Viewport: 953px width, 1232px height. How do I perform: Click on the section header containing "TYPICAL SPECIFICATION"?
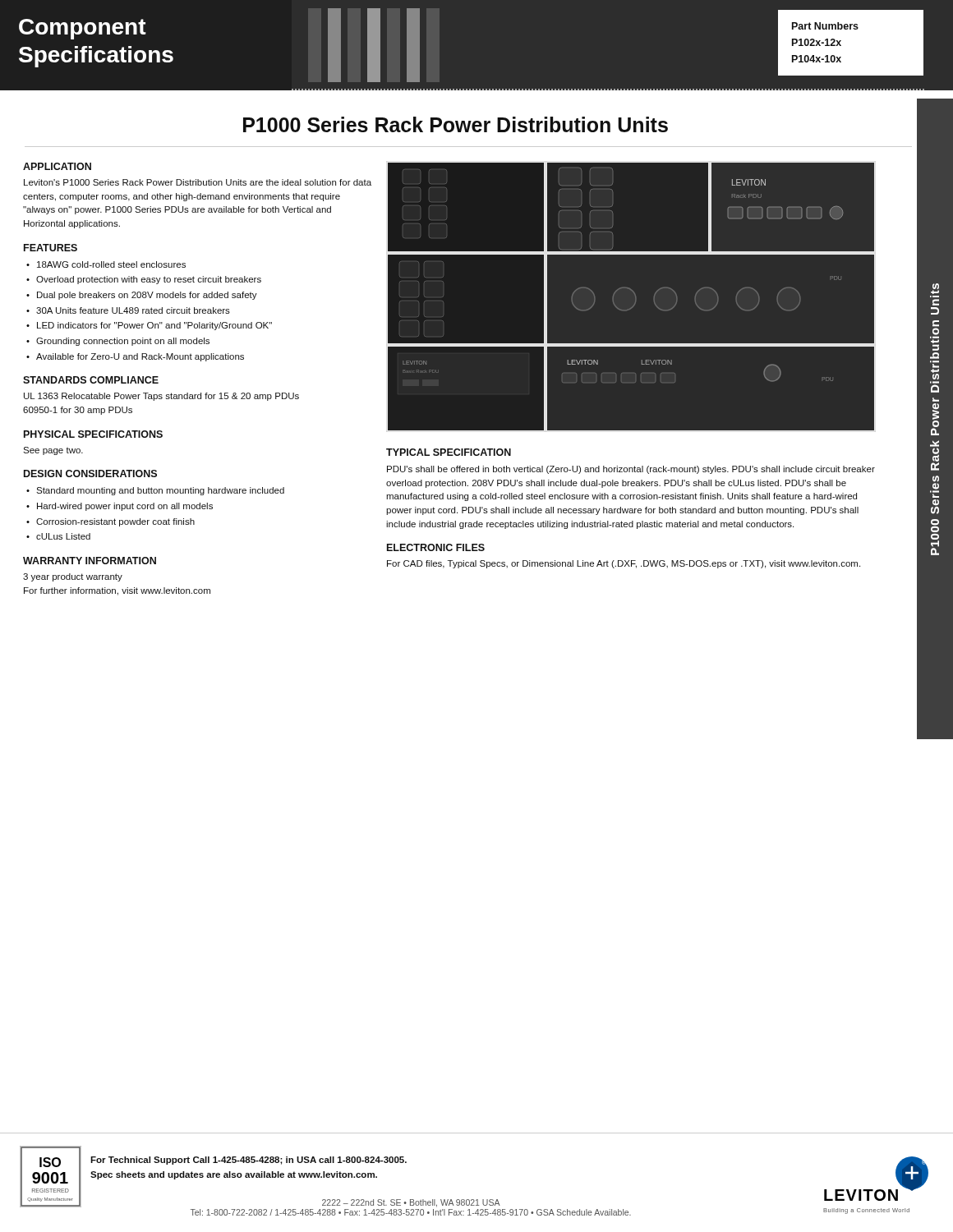coord(449,453)
